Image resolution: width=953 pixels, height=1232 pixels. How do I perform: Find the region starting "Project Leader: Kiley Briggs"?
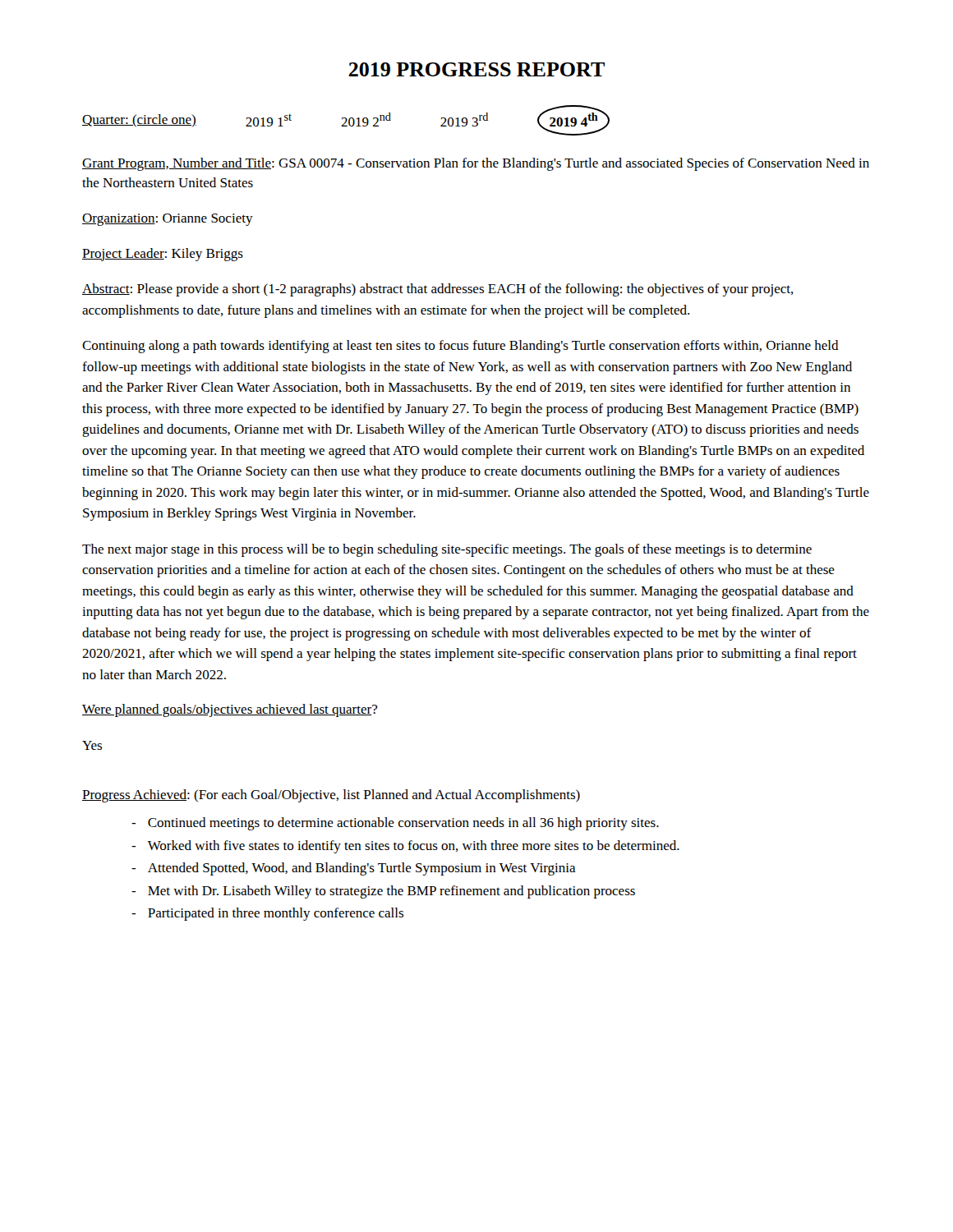click(x=163, y=253)
